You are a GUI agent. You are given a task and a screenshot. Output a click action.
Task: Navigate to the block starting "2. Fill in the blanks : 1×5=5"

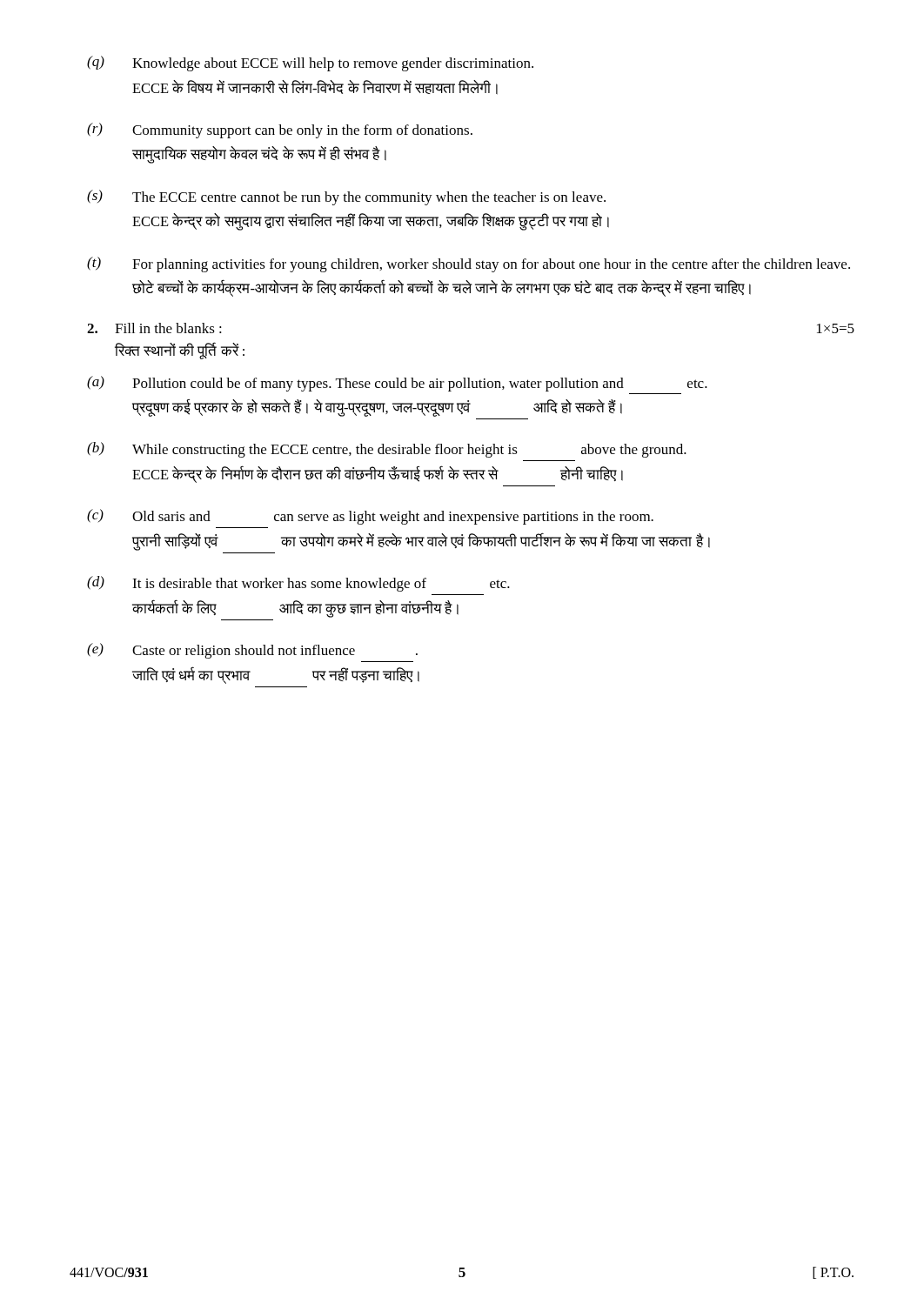(x=170, y=328)
